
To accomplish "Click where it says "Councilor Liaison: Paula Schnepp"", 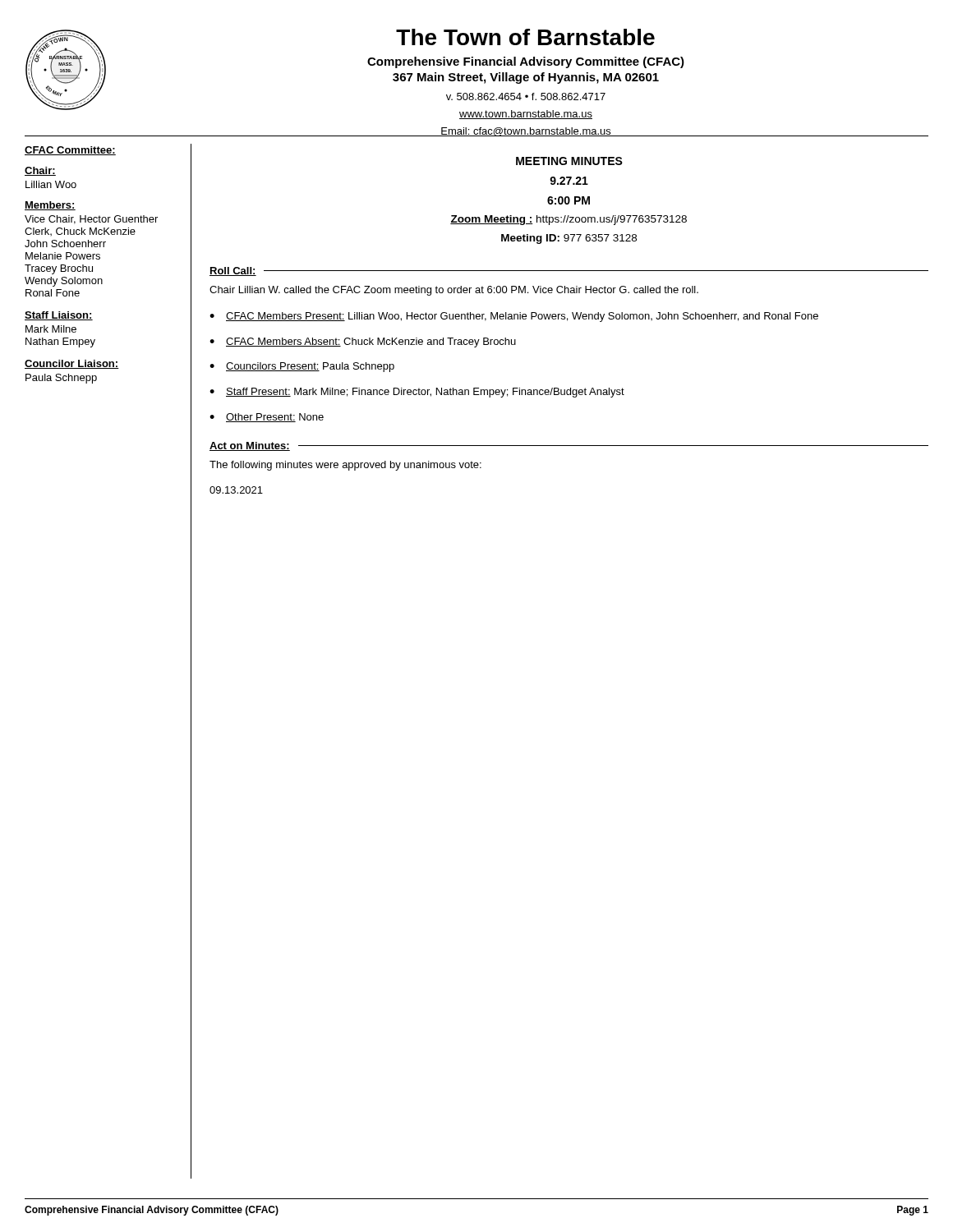I will coord(103,370).
